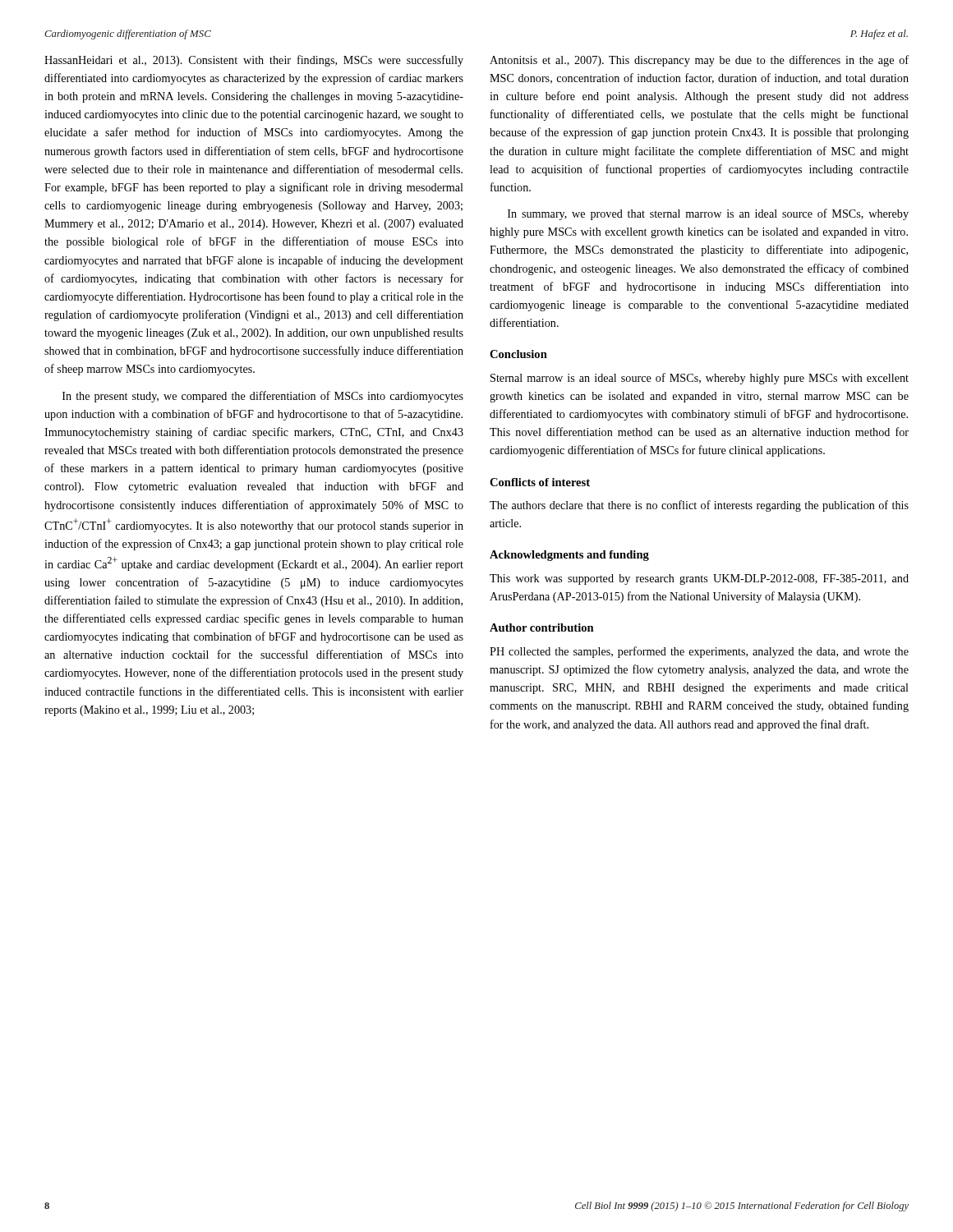Screen dimensions: 1232x953
Task: Locate the text block with the text "The authors declare that there"
Action: [x=699, y=514]
